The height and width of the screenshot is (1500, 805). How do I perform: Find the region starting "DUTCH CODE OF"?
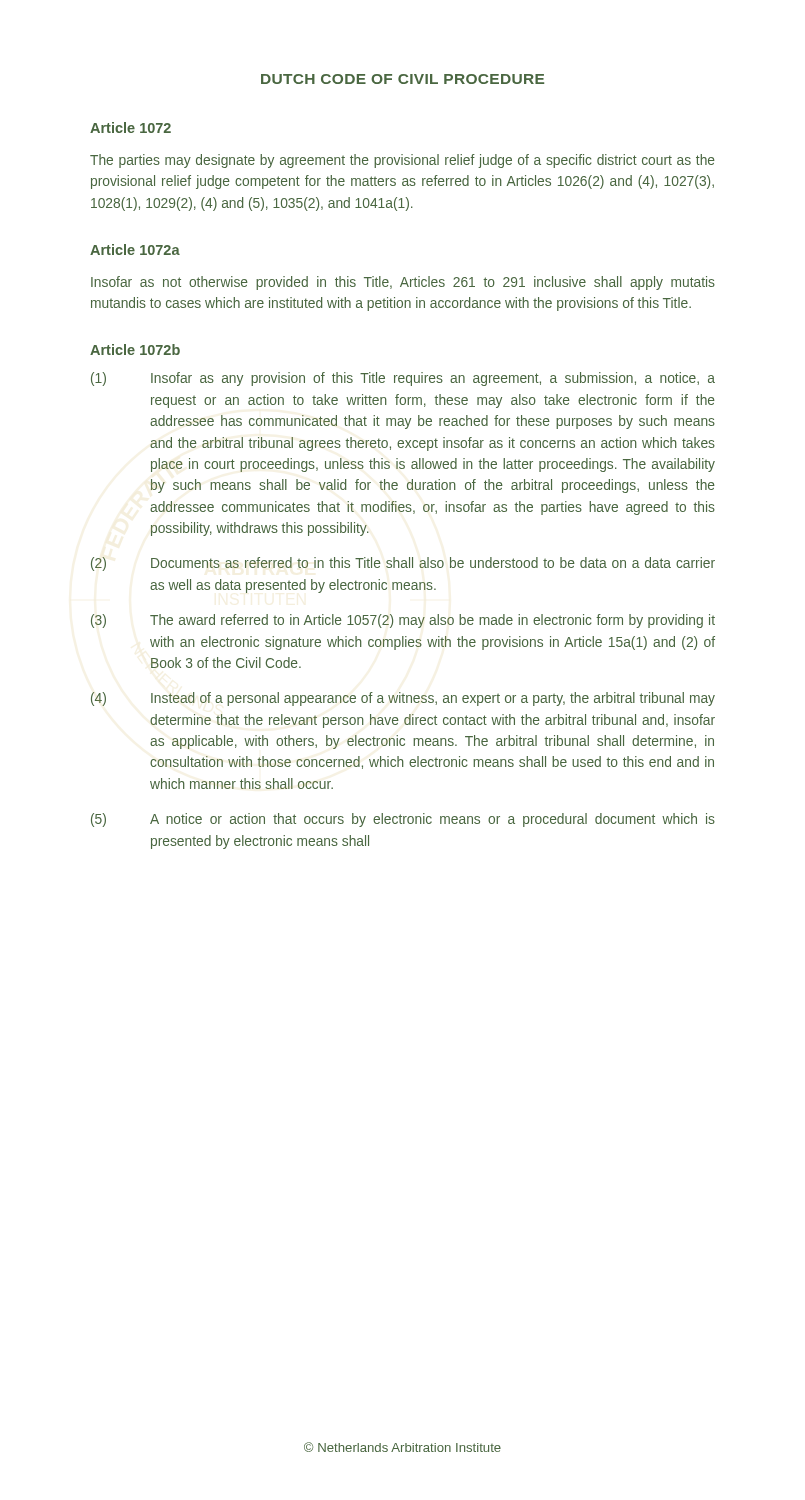(x=402, y=79)
